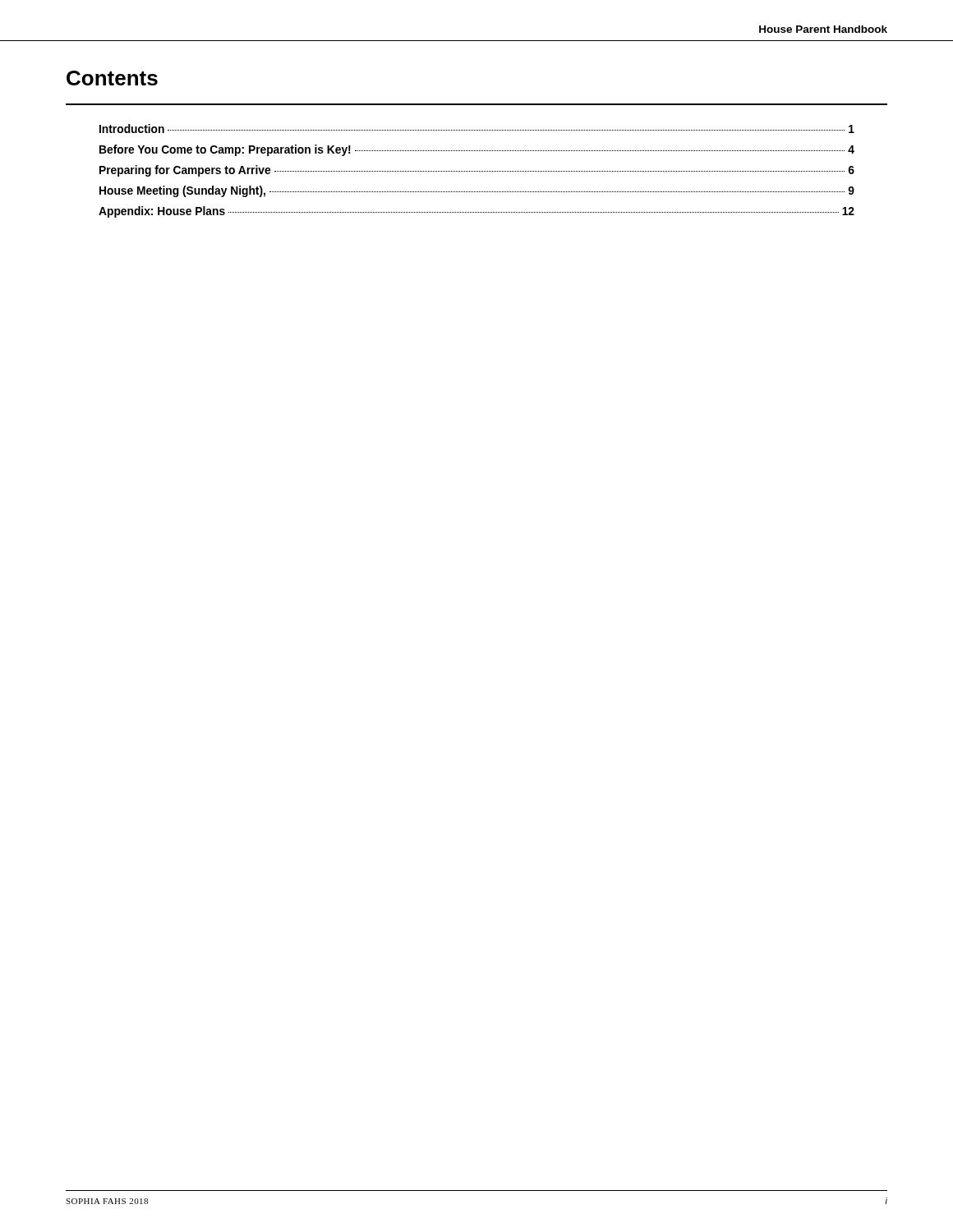
Task: Select the list item that reads "Appendix: House Plans 12"
Action: [476, 212]
